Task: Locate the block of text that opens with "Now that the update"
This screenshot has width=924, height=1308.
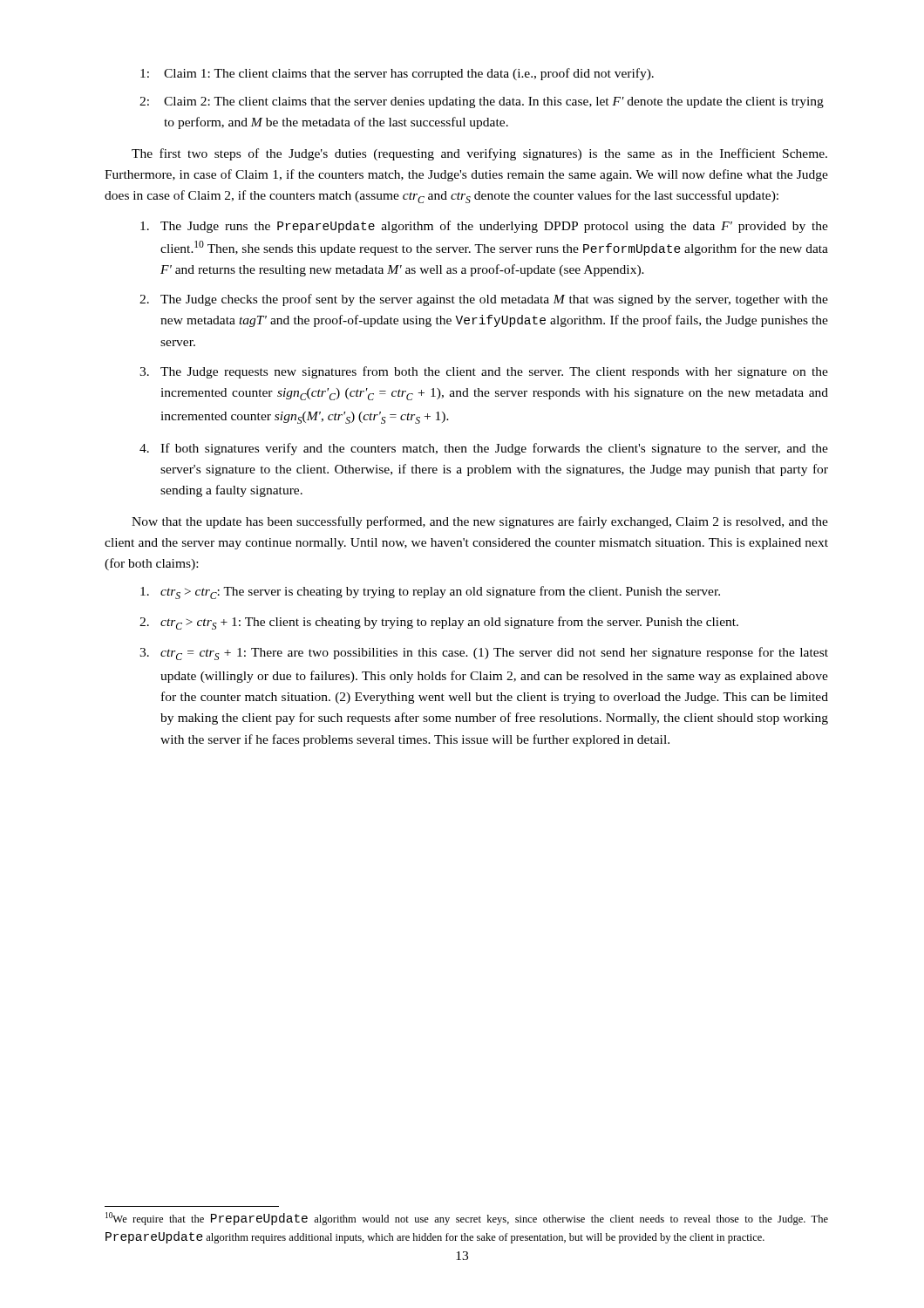Action: point(466,542)
